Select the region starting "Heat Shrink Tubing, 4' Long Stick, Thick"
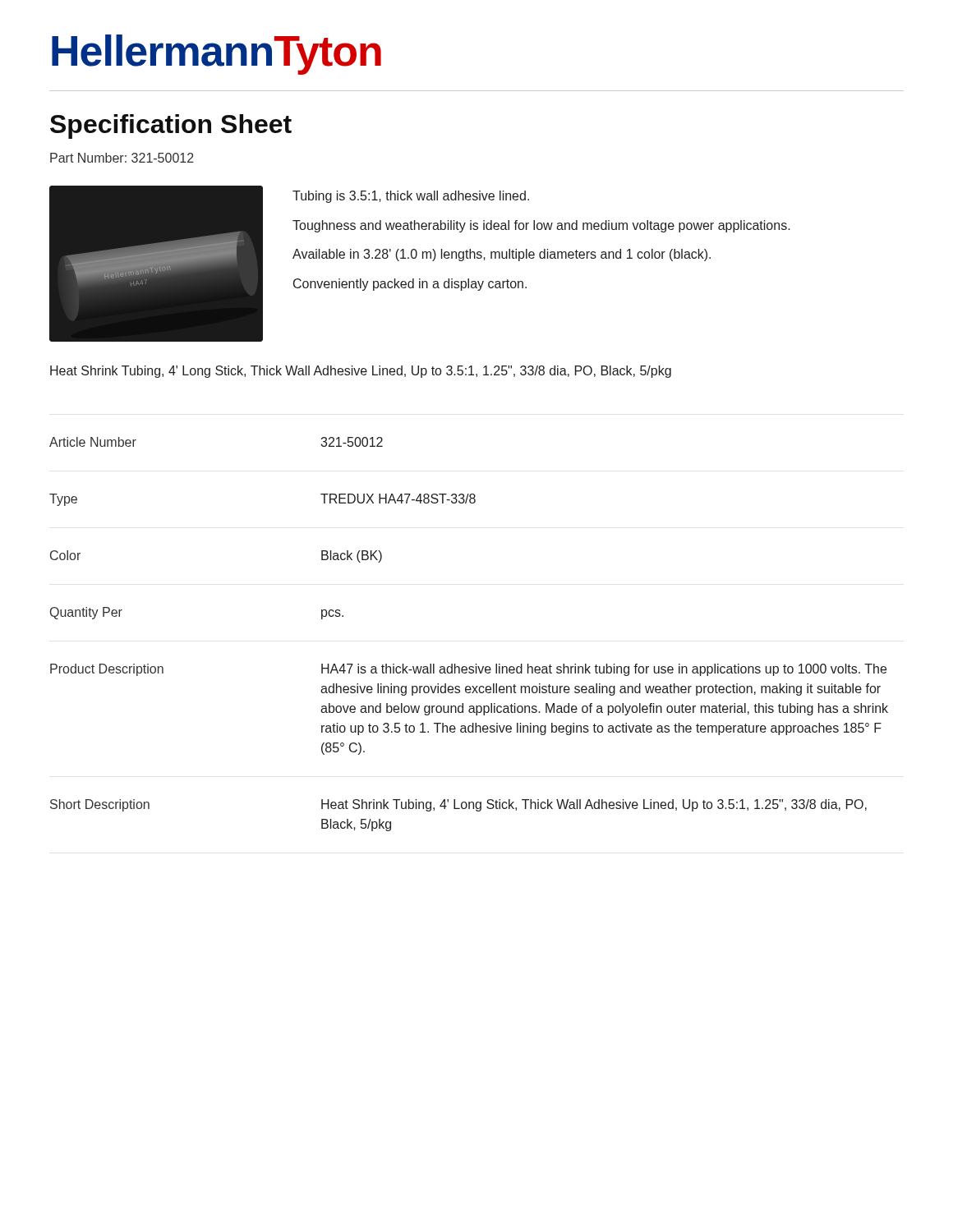This screenshot has height=1232, width=953. (x=476, y=371)
